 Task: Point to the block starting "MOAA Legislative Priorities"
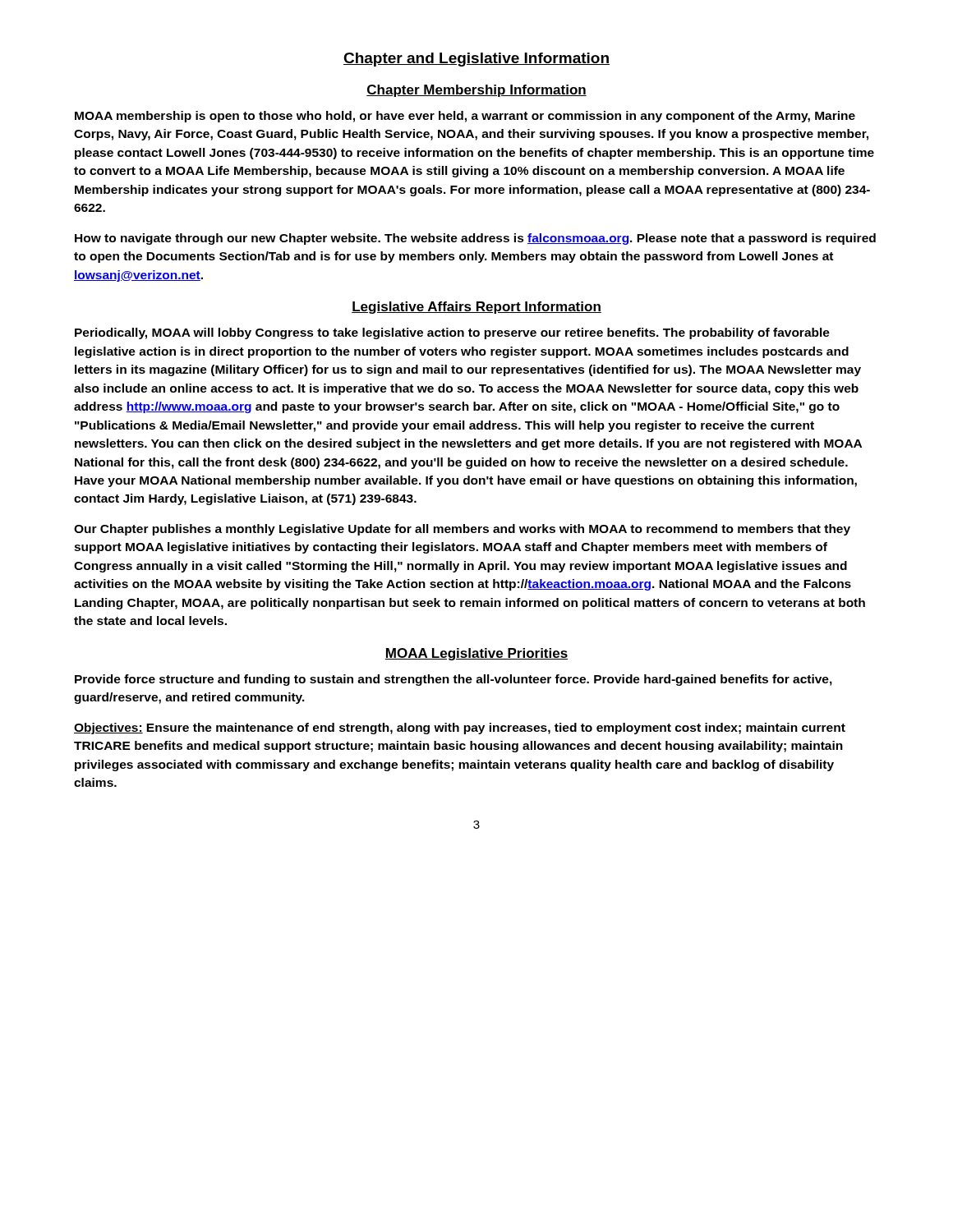(476, 653)
